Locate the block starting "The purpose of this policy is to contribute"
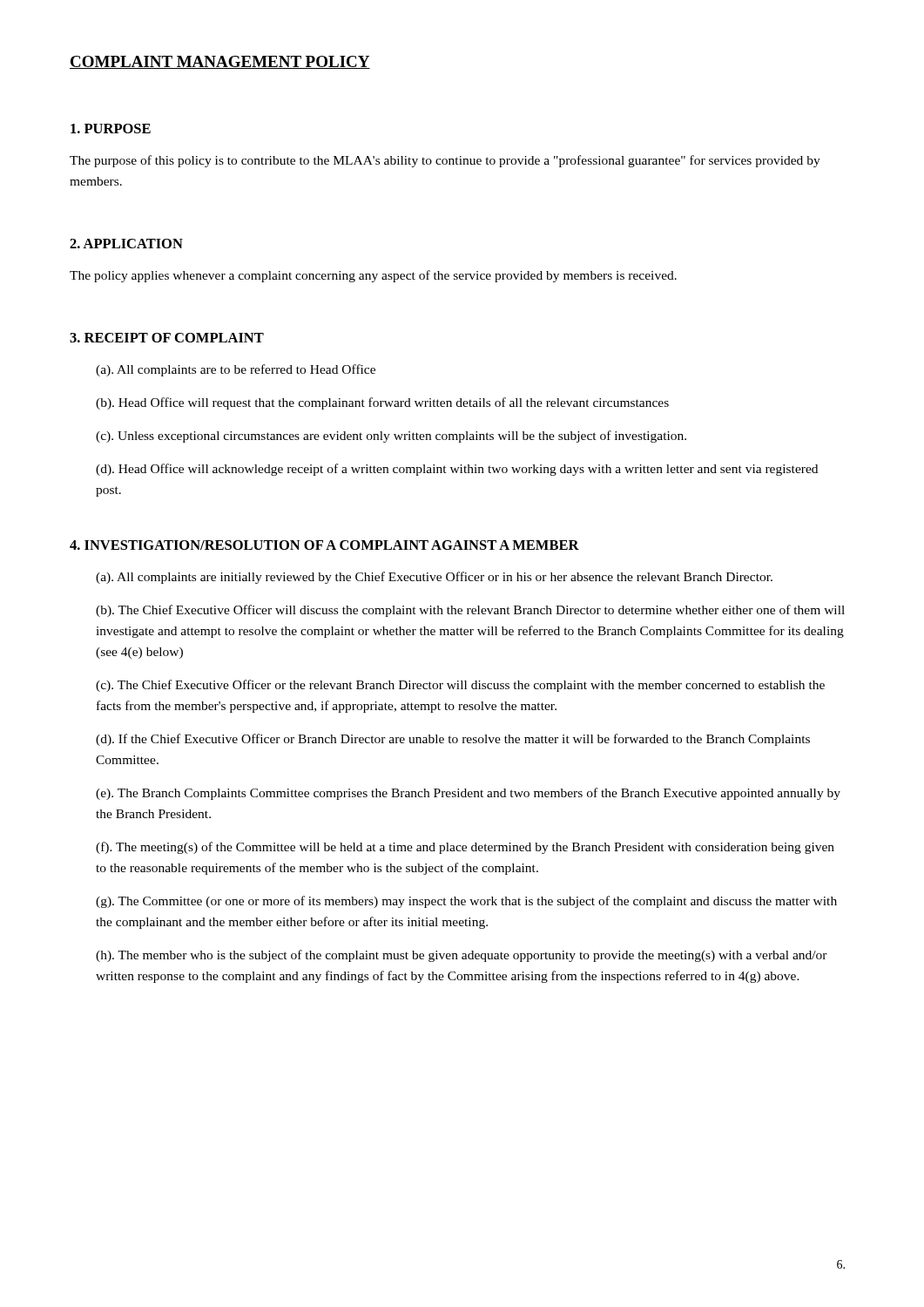This screenshot has height=1307, width=924. point(445,170)
